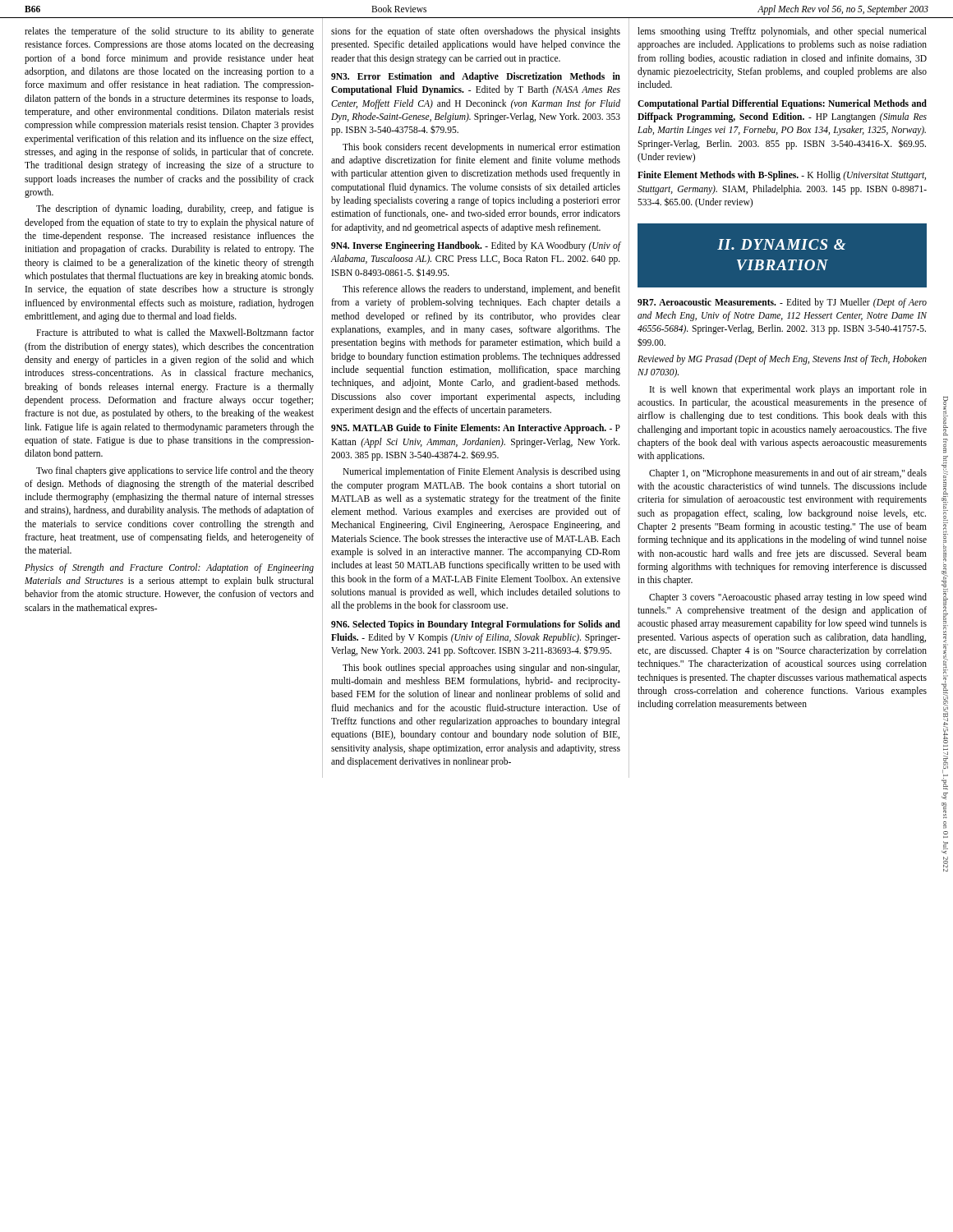Select the element starting "Fracture is attributed to what is called"
Image resolution: width=953 pixels, height=1232 pixels.
tap(169, 393)
